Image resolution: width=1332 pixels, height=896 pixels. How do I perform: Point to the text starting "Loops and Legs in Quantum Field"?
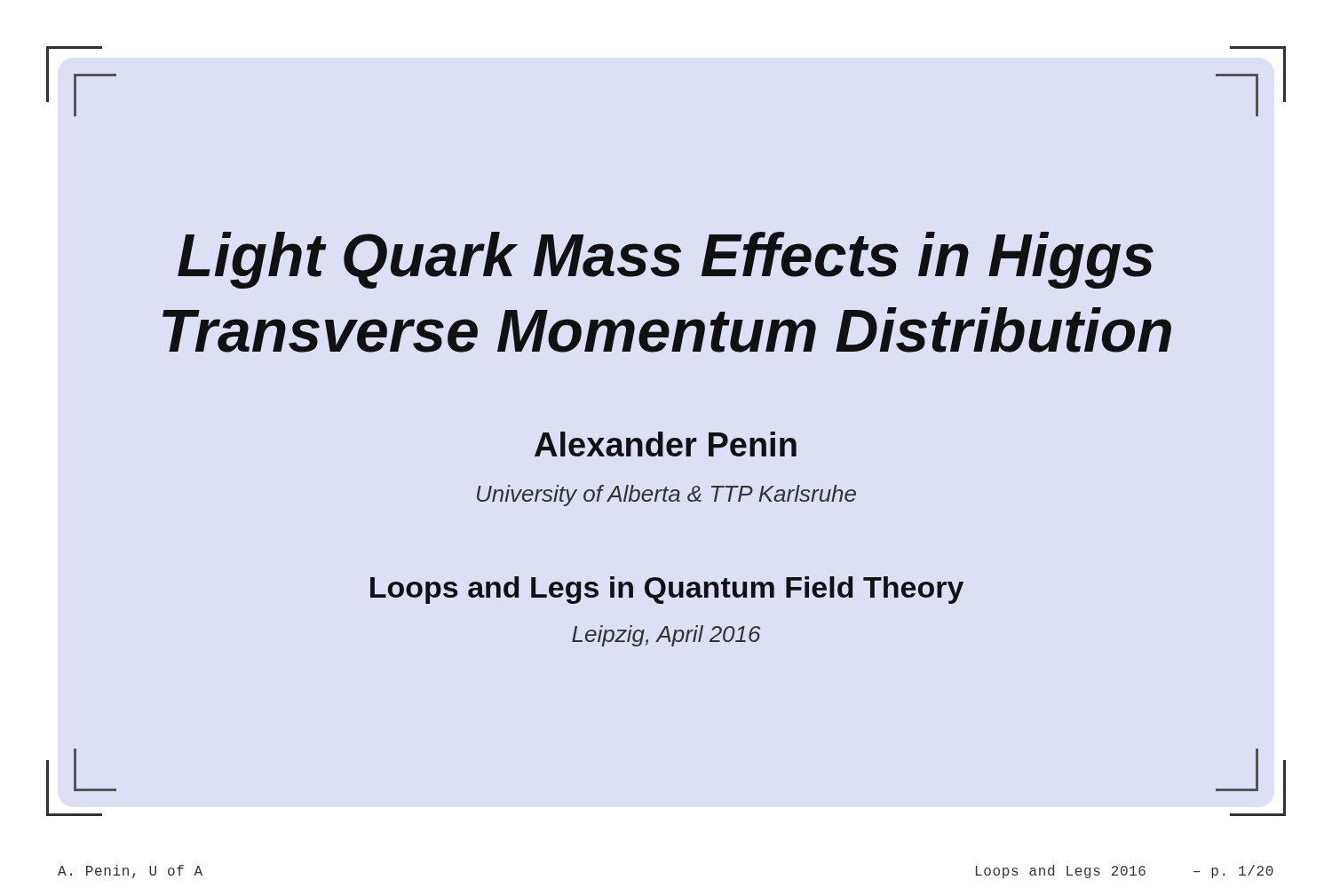[666, 587]
